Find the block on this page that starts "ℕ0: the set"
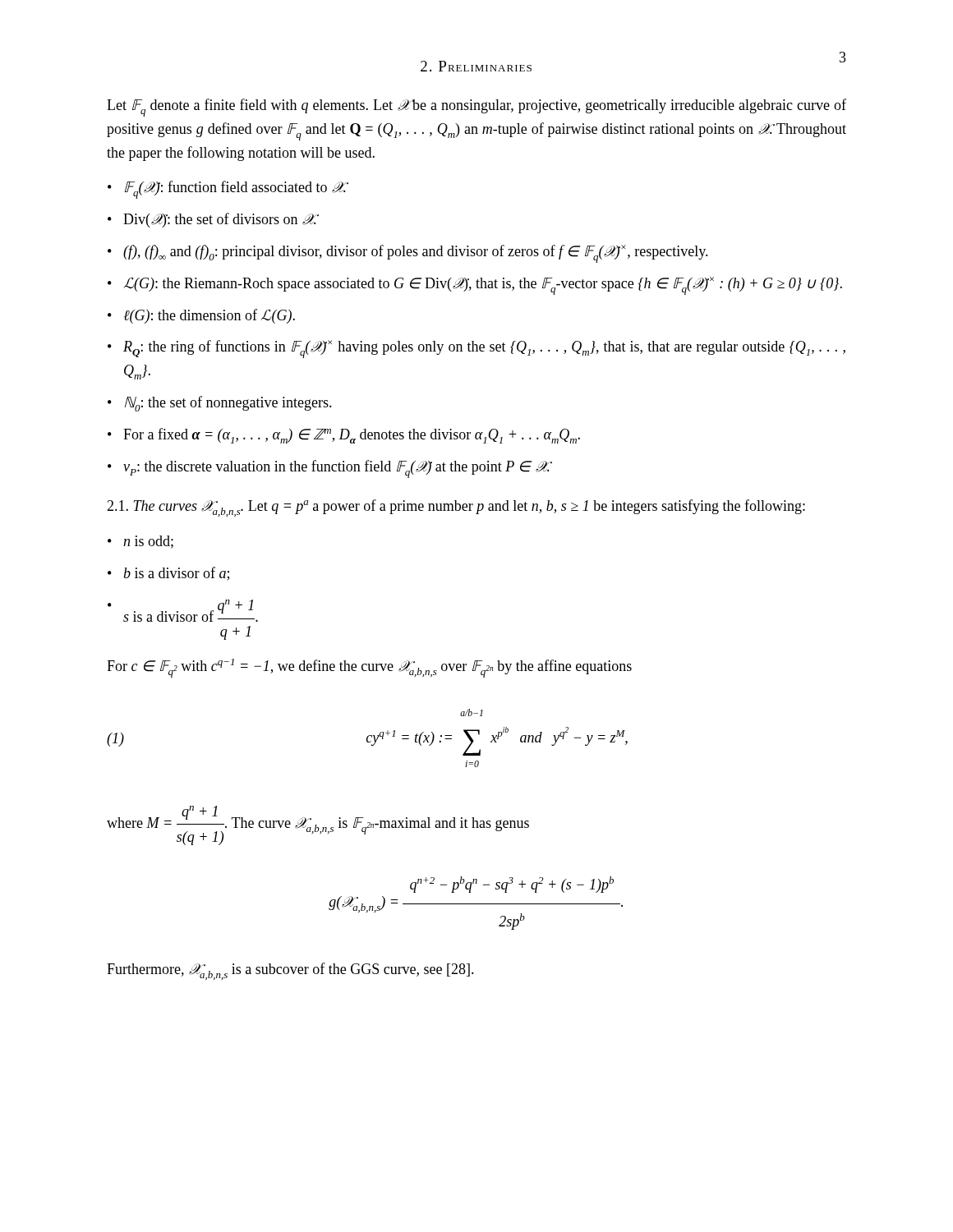The image size is (953, 1232). coord(228,404)
